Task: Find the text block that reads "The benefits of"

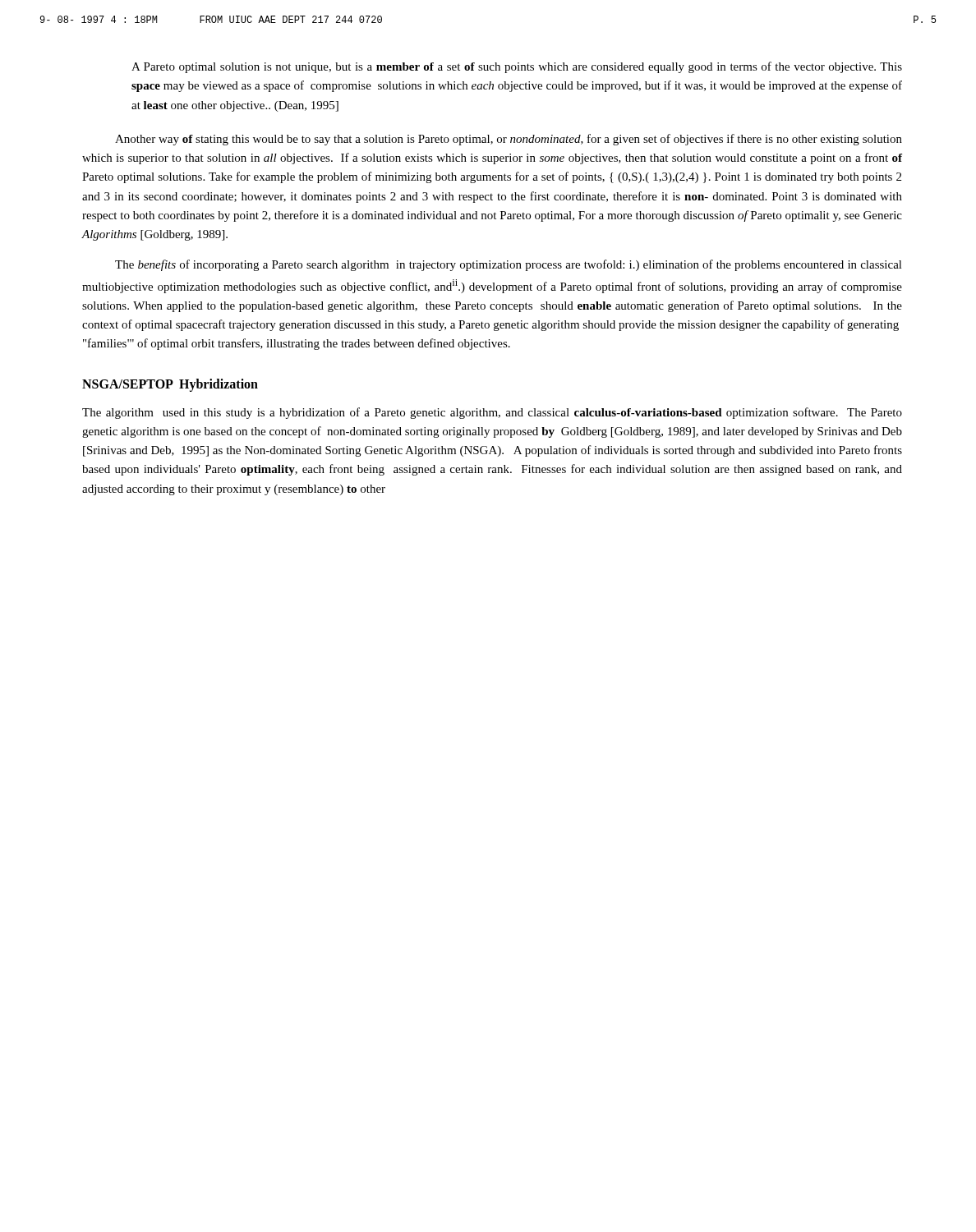Action: click(492, 304)
